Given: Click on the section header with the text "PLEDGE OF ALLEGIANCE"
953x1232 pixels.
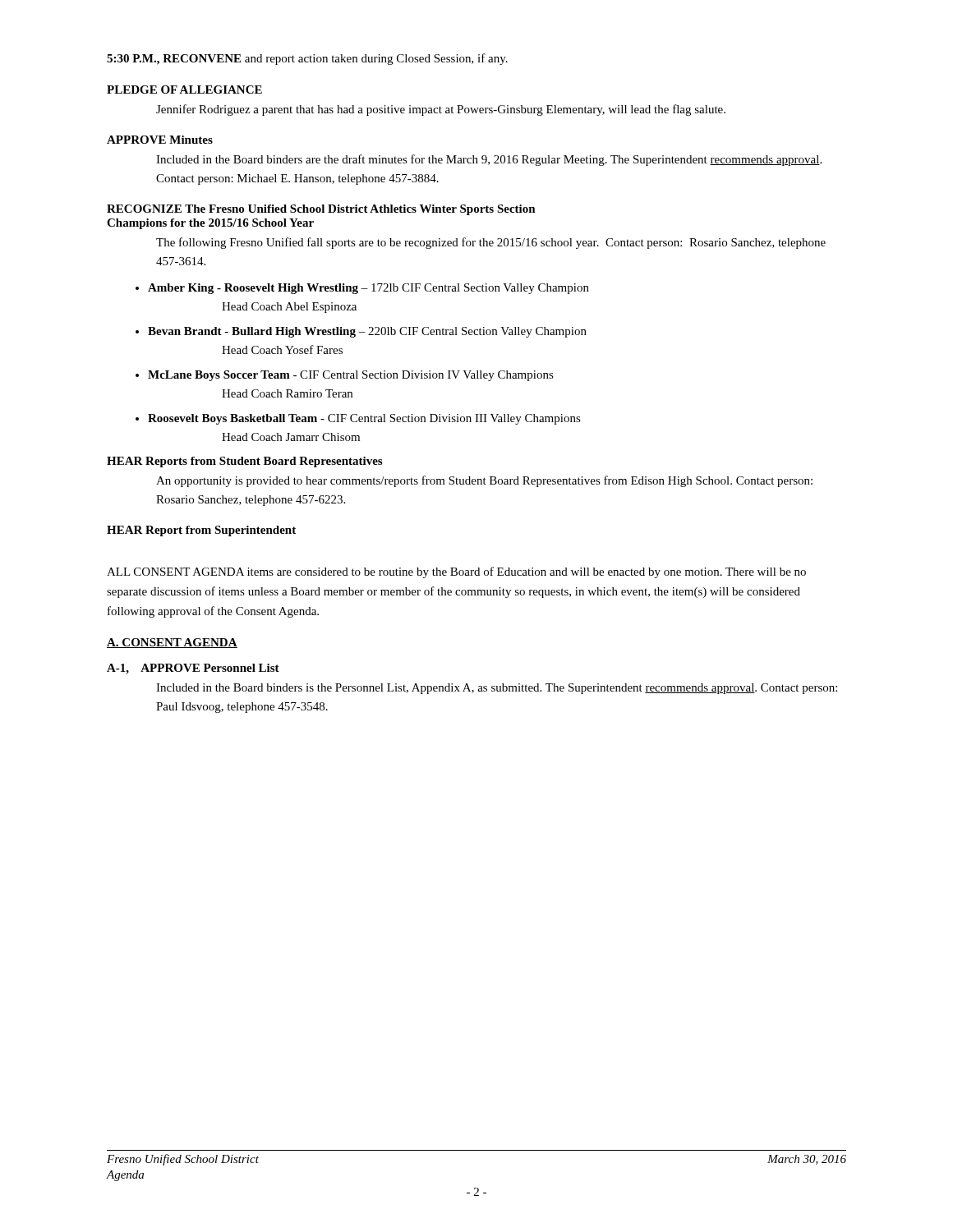Looking at the screenshot, I should [x=185, y=89].
